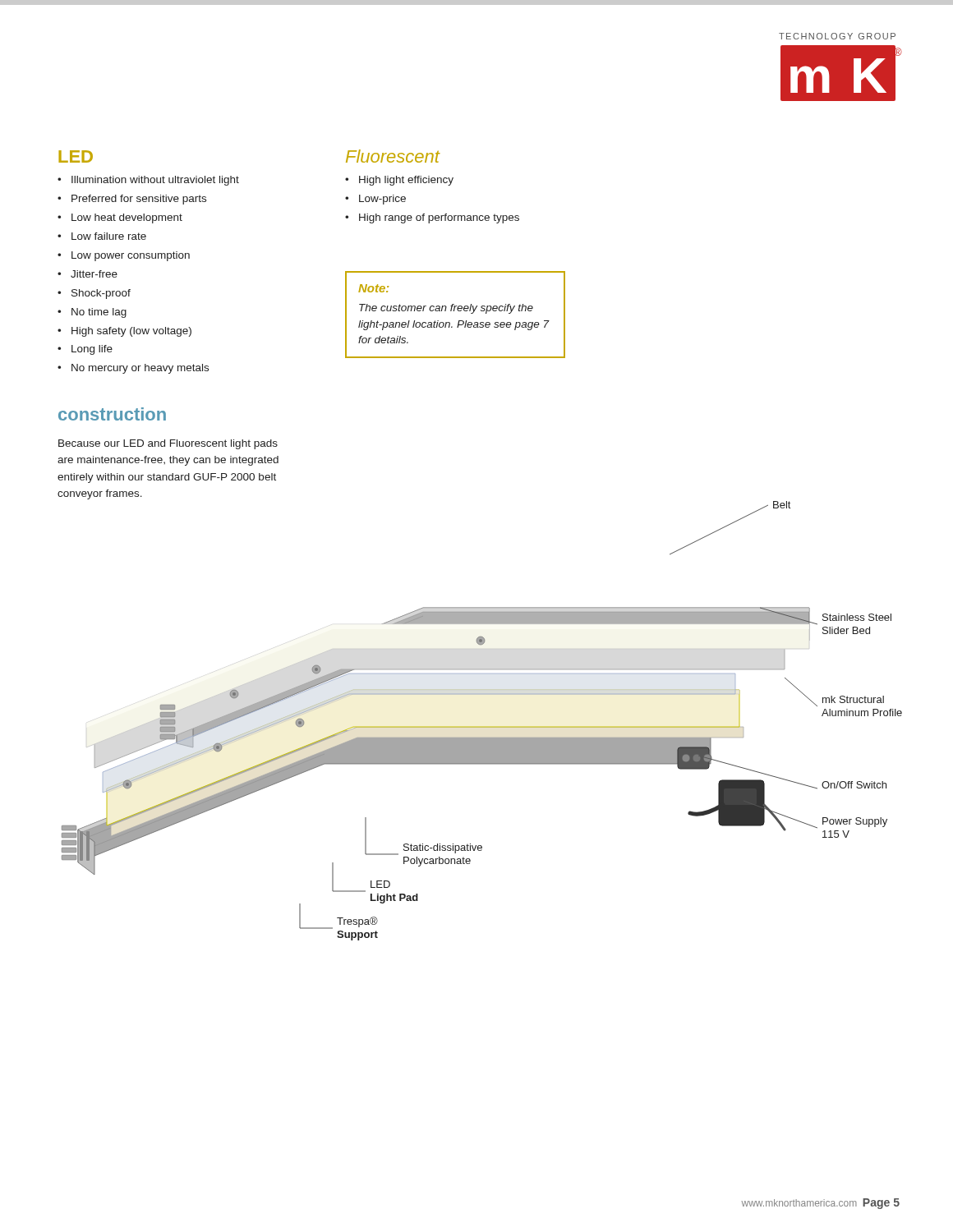Locate the element starting "No mercury or heavy metals"

[140, 368]
